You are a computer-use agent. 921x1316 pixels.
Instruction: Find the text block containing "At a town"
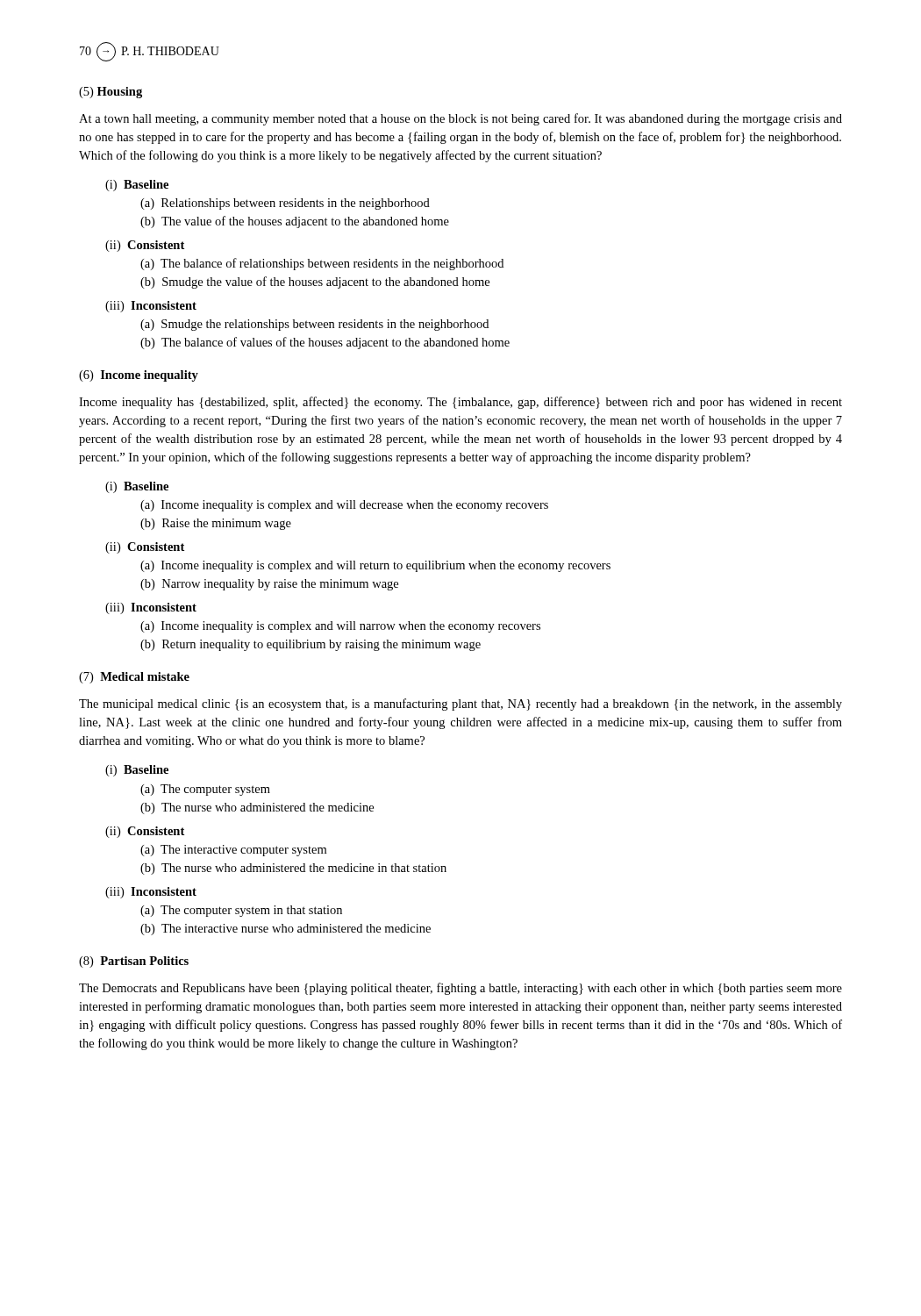[x=460, y=137]
